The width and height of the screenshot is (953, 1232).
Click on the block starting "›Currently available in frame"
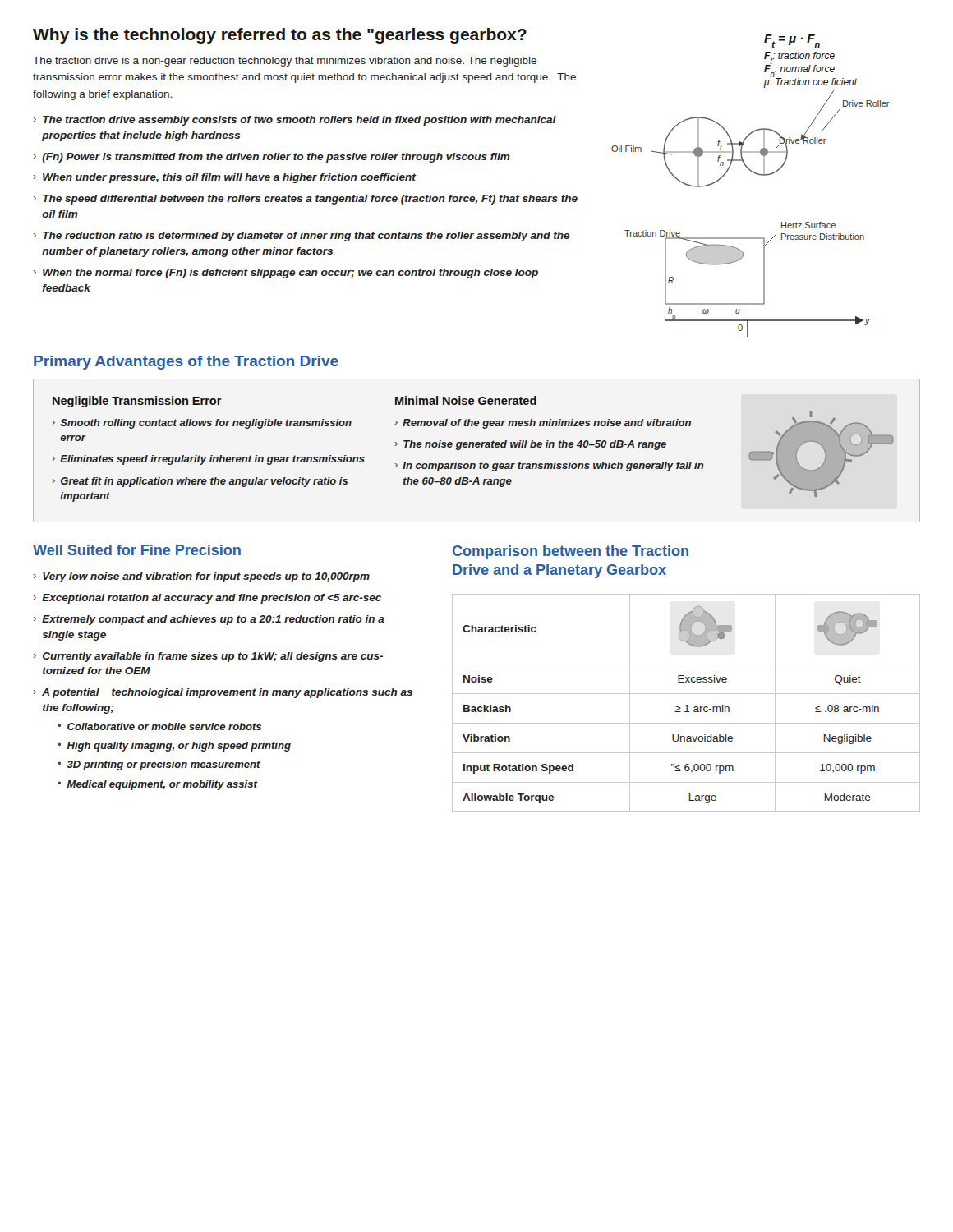click(x=226, y=664)
